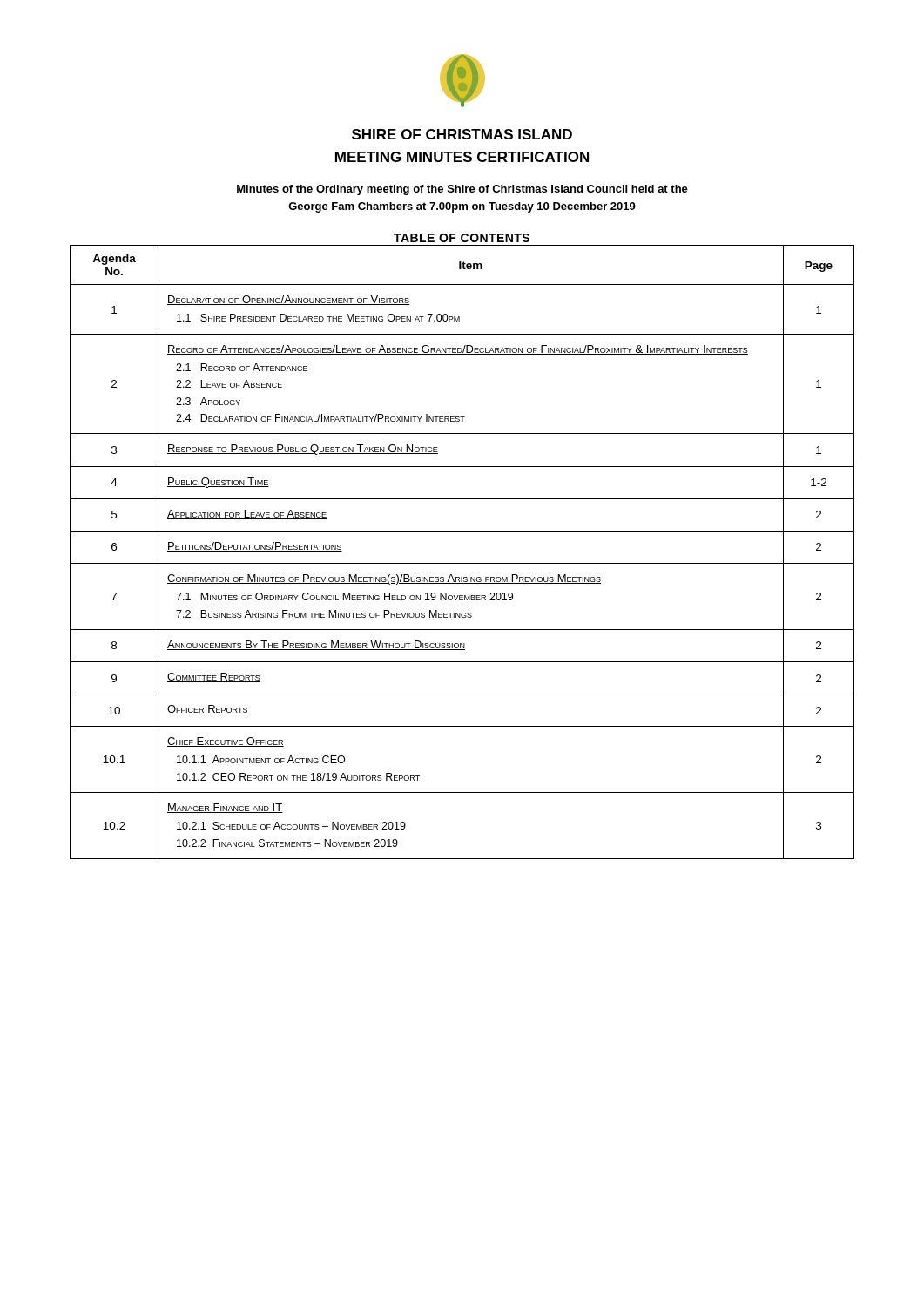Click on the passage starting "TABLE OF CONTENTS"
Viewport: 924px width, 1307px height.
tap(462, 238)
